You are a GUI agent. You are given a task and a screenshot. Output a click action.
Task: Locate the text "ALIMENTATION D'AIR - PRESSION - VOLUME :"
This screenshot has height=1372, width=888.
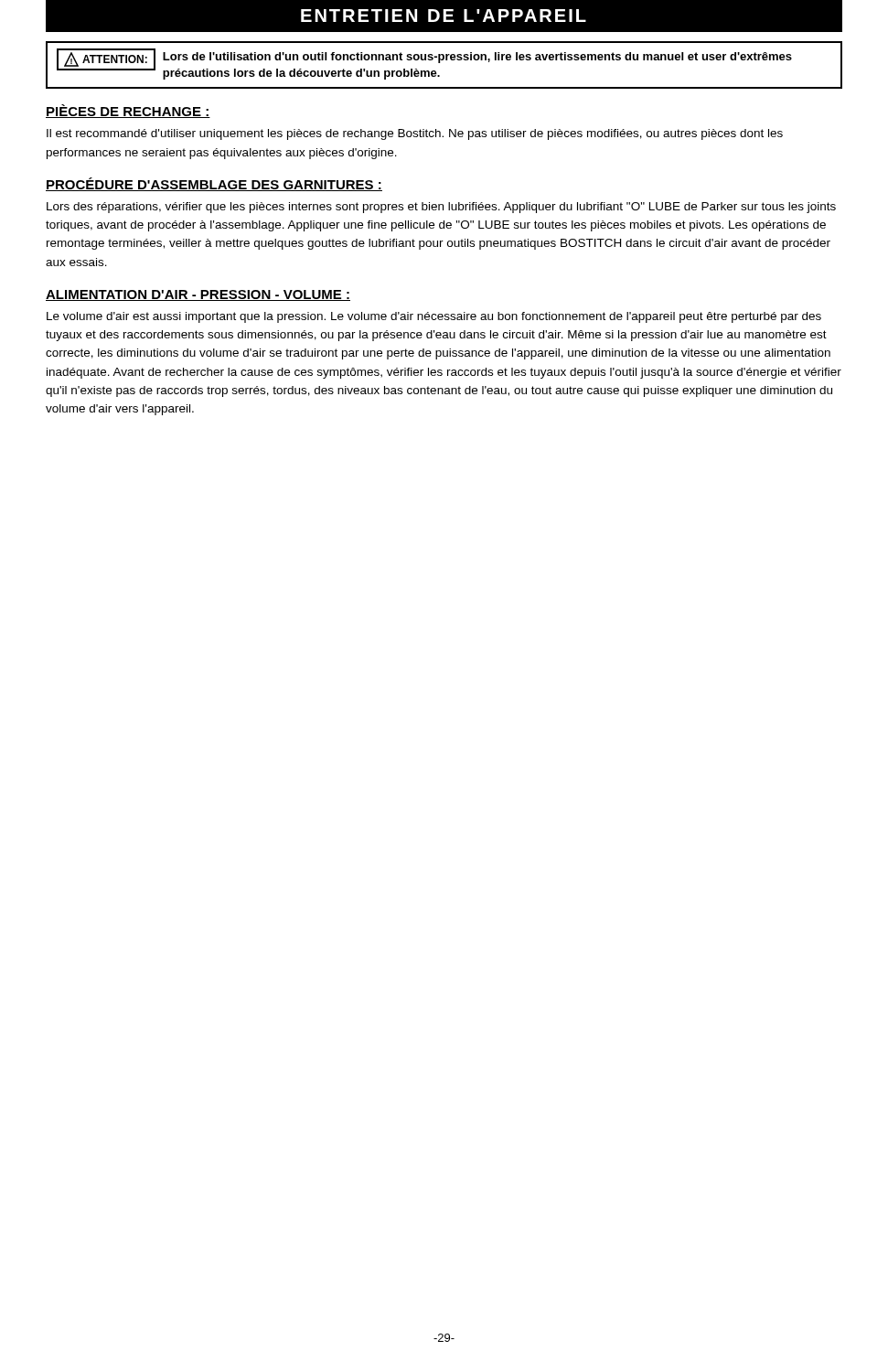tap(198, 295)
